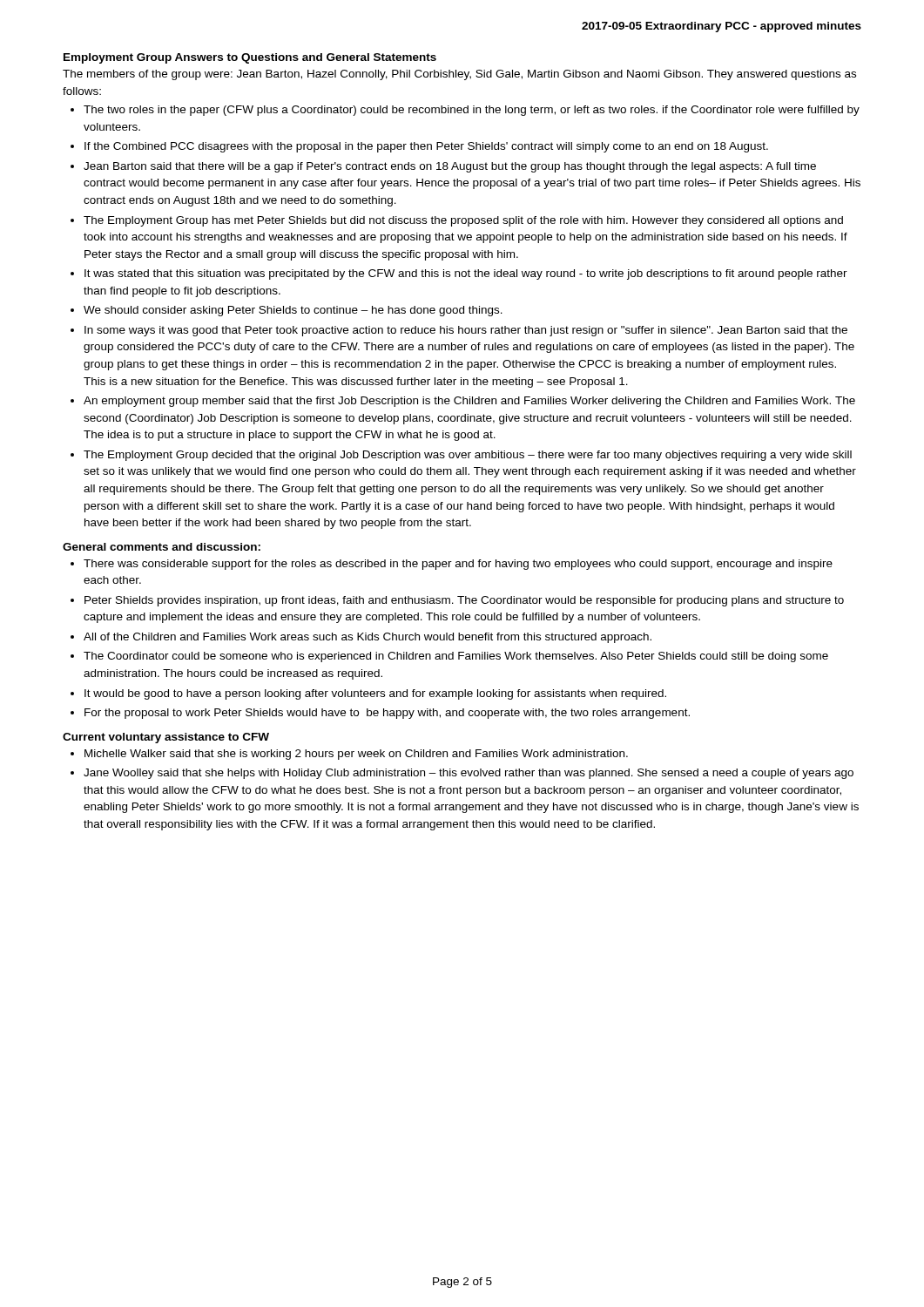This screenshot has width=924, height=1307.
Task: Select the list item that says "An employment group"
Action: click(469, 418)
